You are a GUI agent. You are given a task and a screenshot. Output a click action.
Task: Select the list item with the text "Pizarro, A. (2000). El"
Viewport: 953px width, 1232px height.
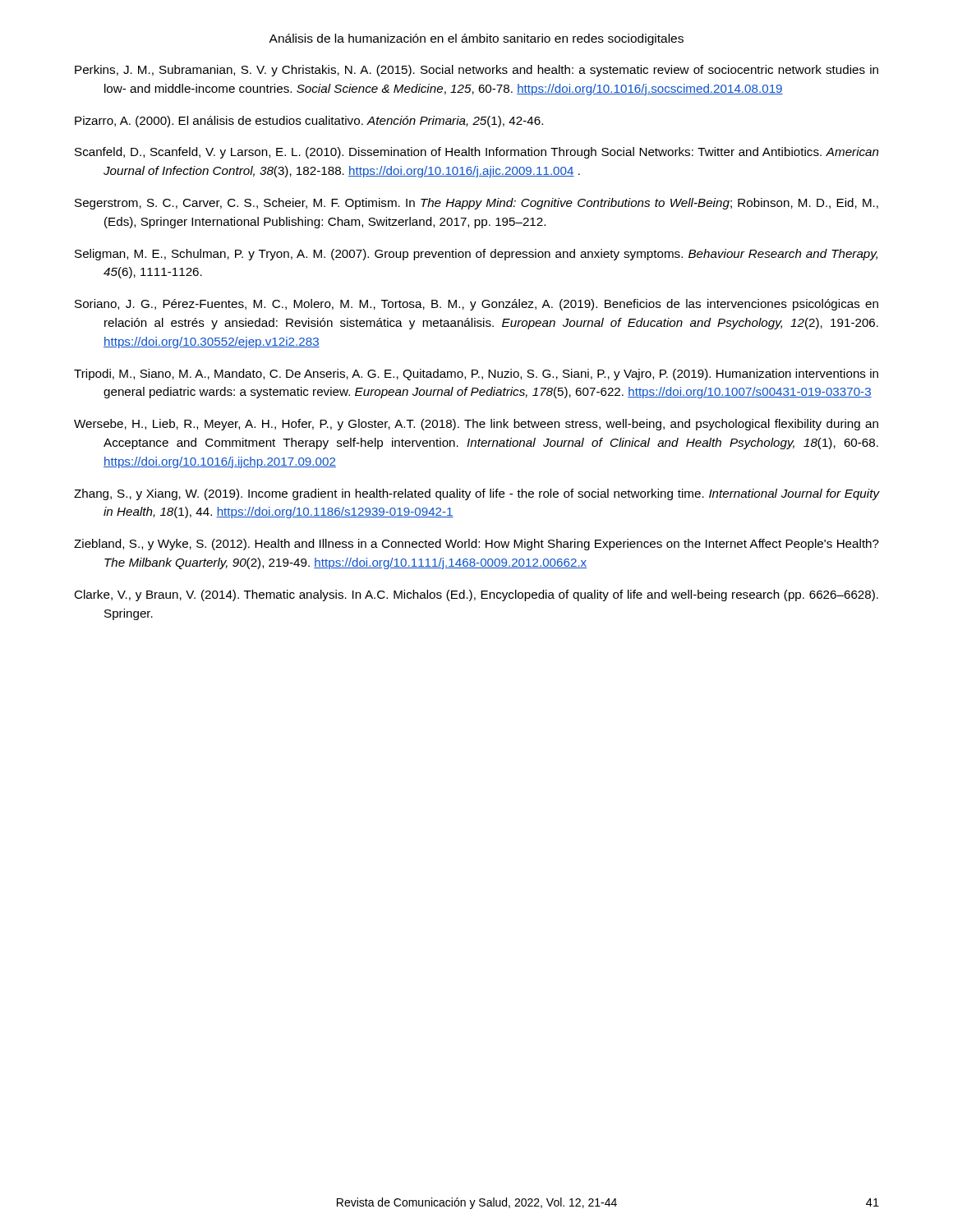(x=309, y=120)
